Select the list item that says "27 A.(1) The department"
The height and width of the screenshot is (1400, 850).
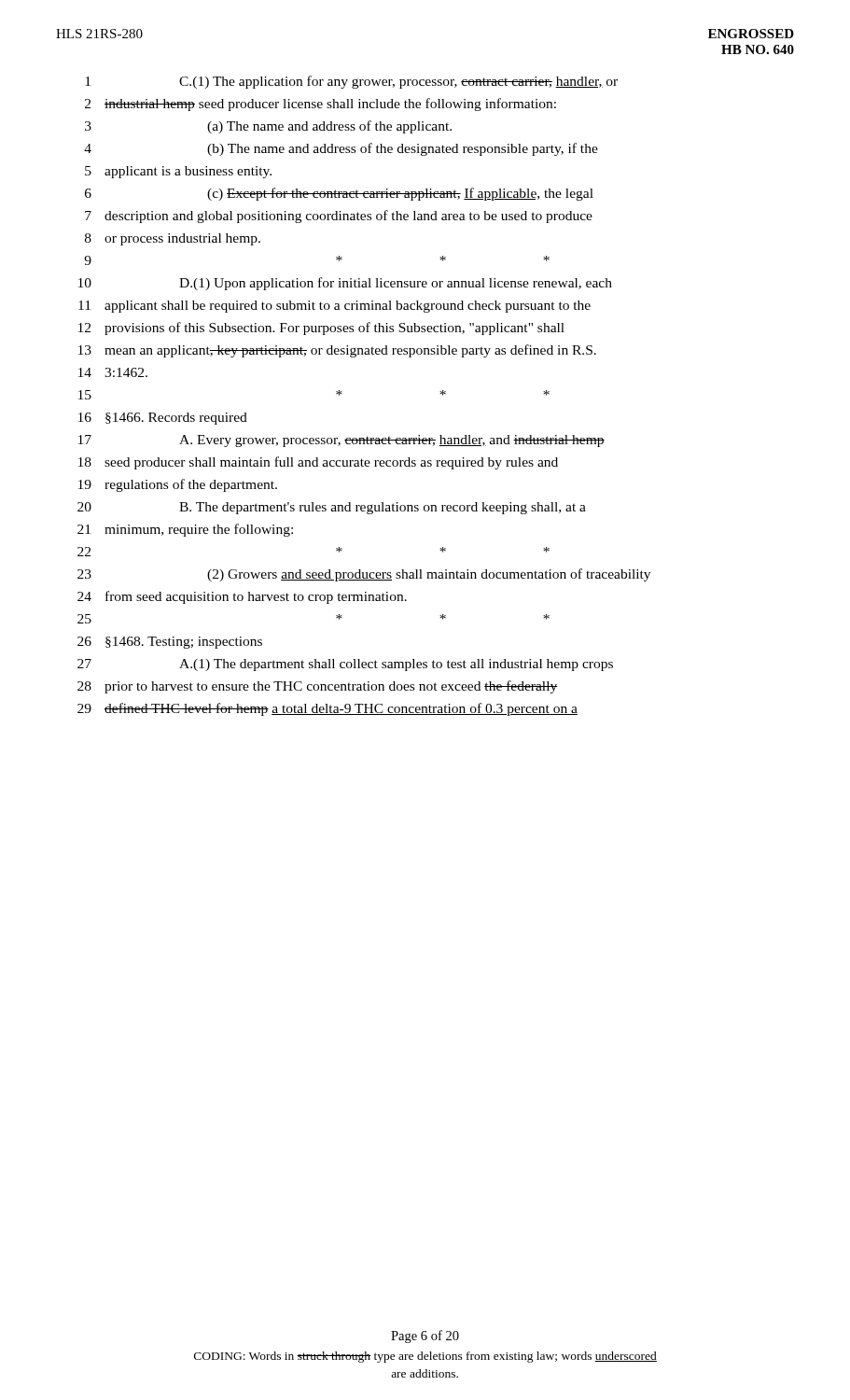(x=425, y=664)
